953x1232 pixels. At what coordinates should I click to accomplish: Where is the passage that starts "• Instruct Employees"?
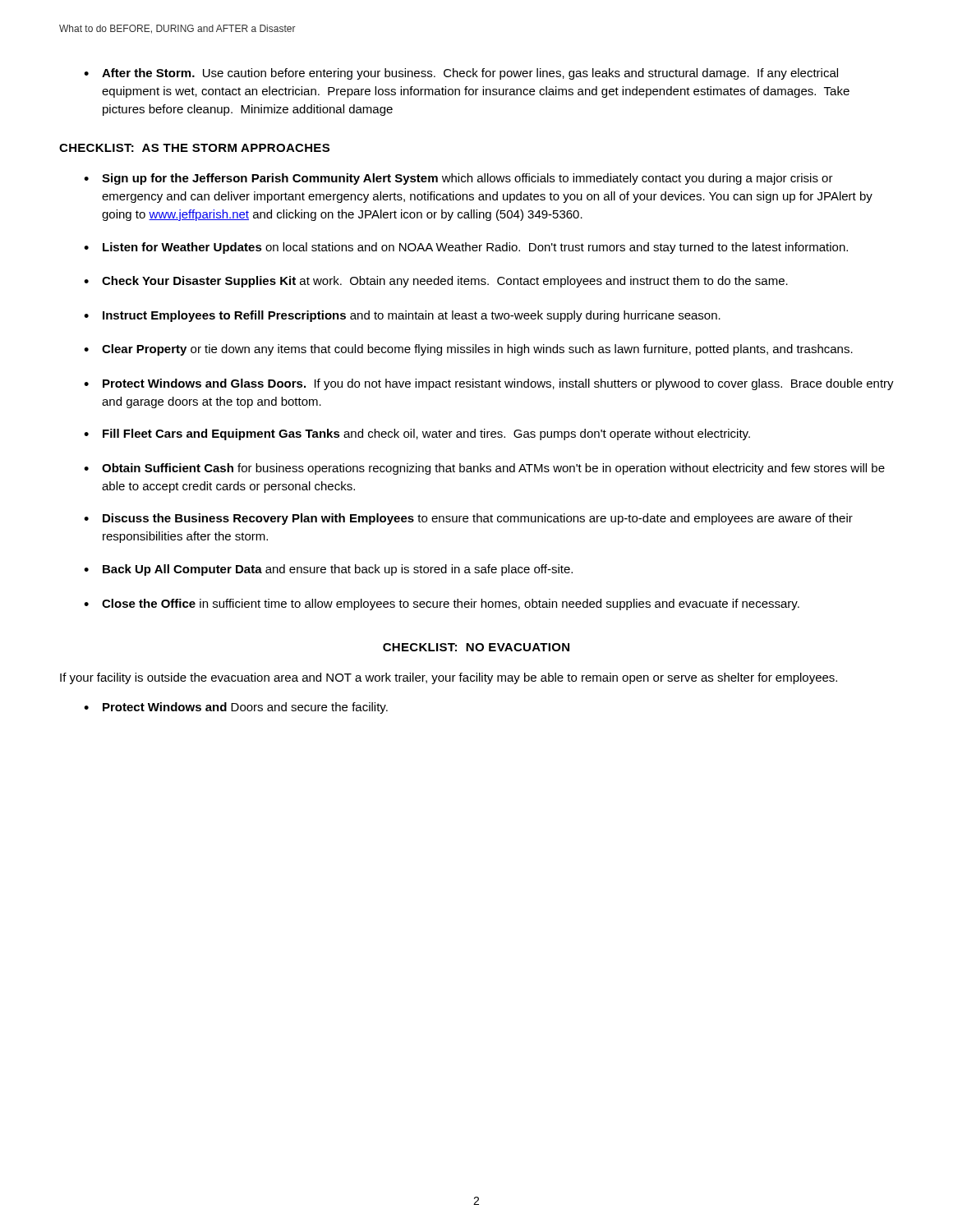click(x=489, y=316)
